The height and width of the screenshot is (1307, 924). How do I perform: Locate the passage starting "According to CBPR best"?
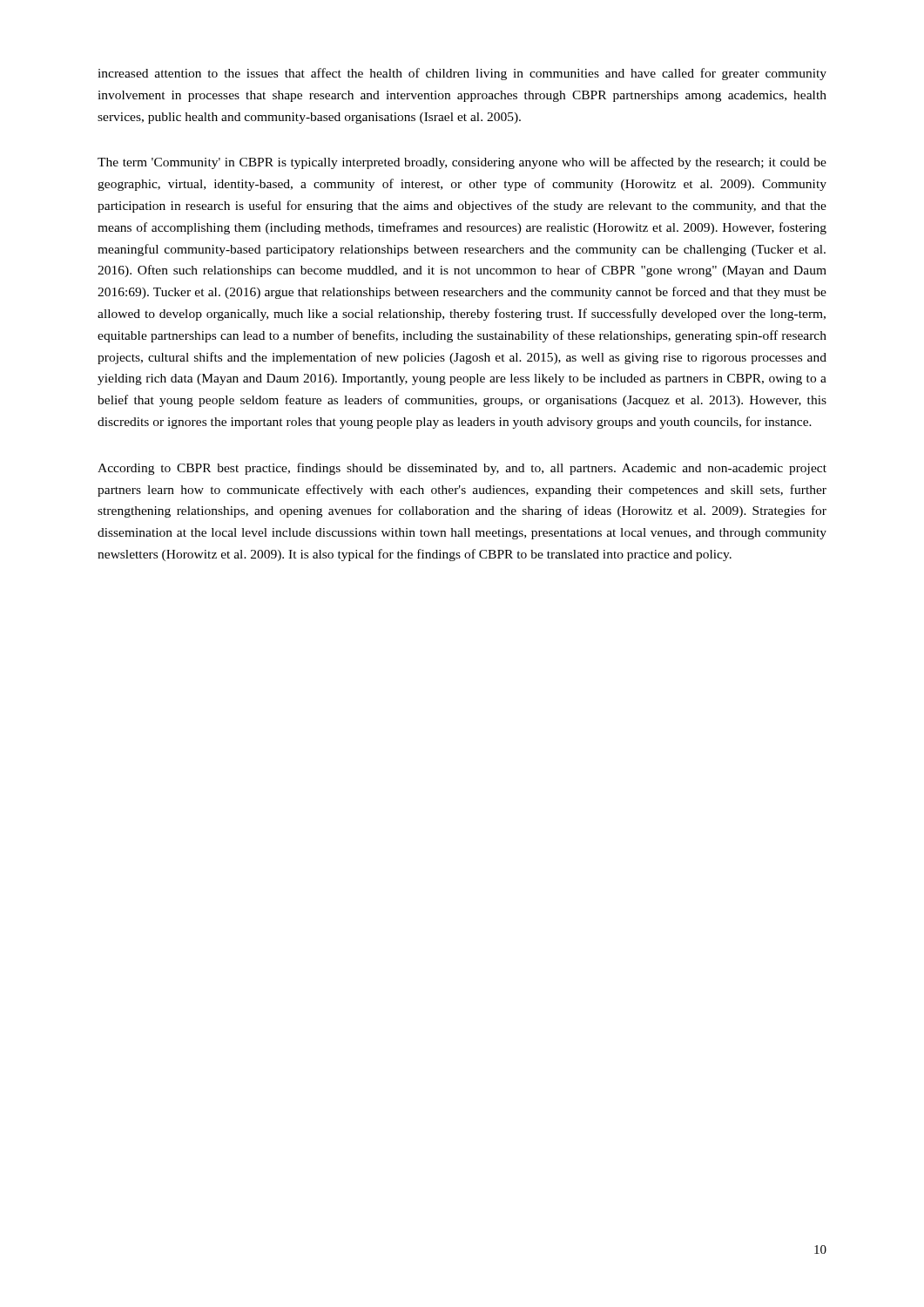(x=462, y=510)
